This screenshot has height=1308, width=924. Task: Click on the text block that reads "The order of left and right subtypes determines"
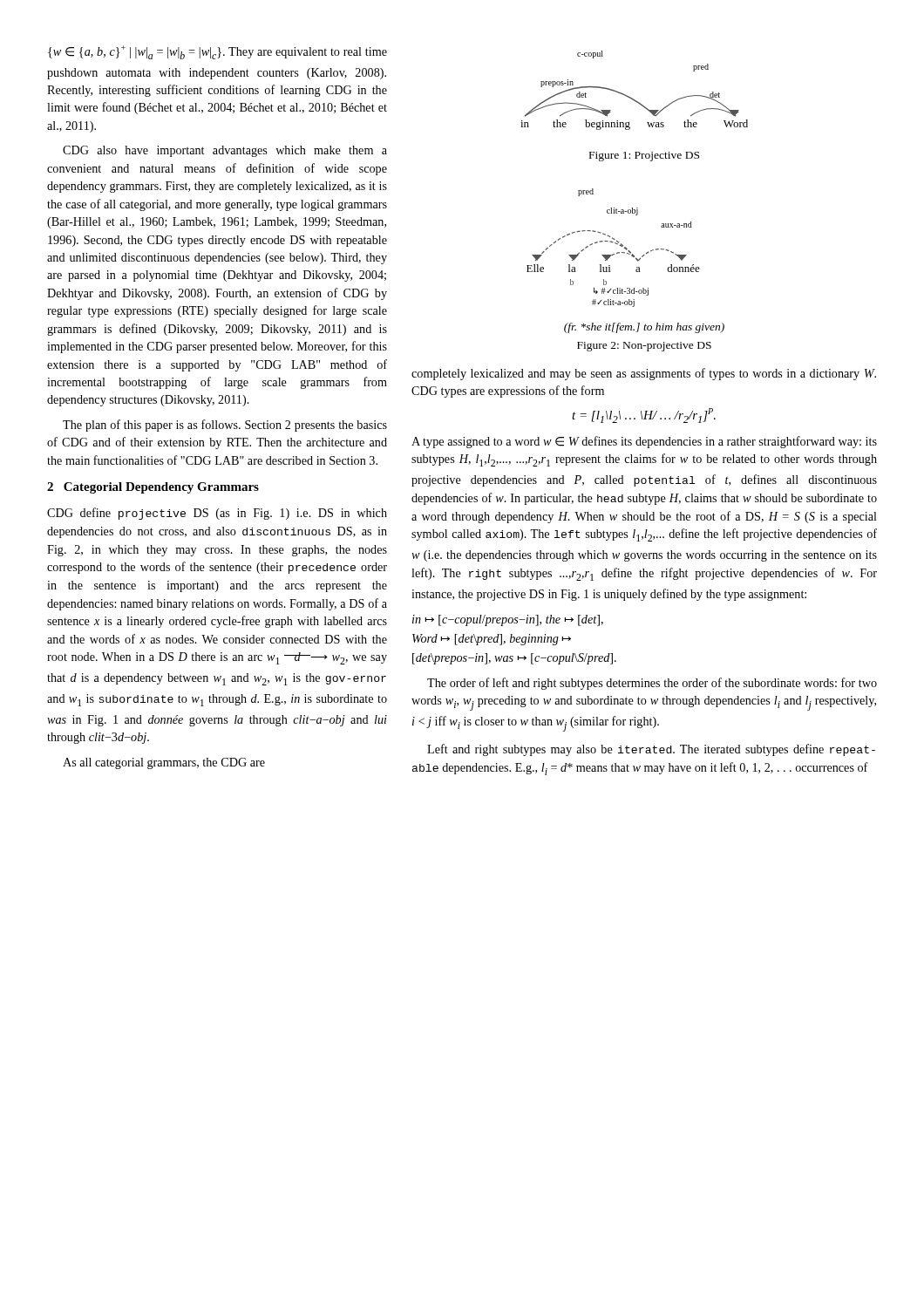click(x=644, y=727)
